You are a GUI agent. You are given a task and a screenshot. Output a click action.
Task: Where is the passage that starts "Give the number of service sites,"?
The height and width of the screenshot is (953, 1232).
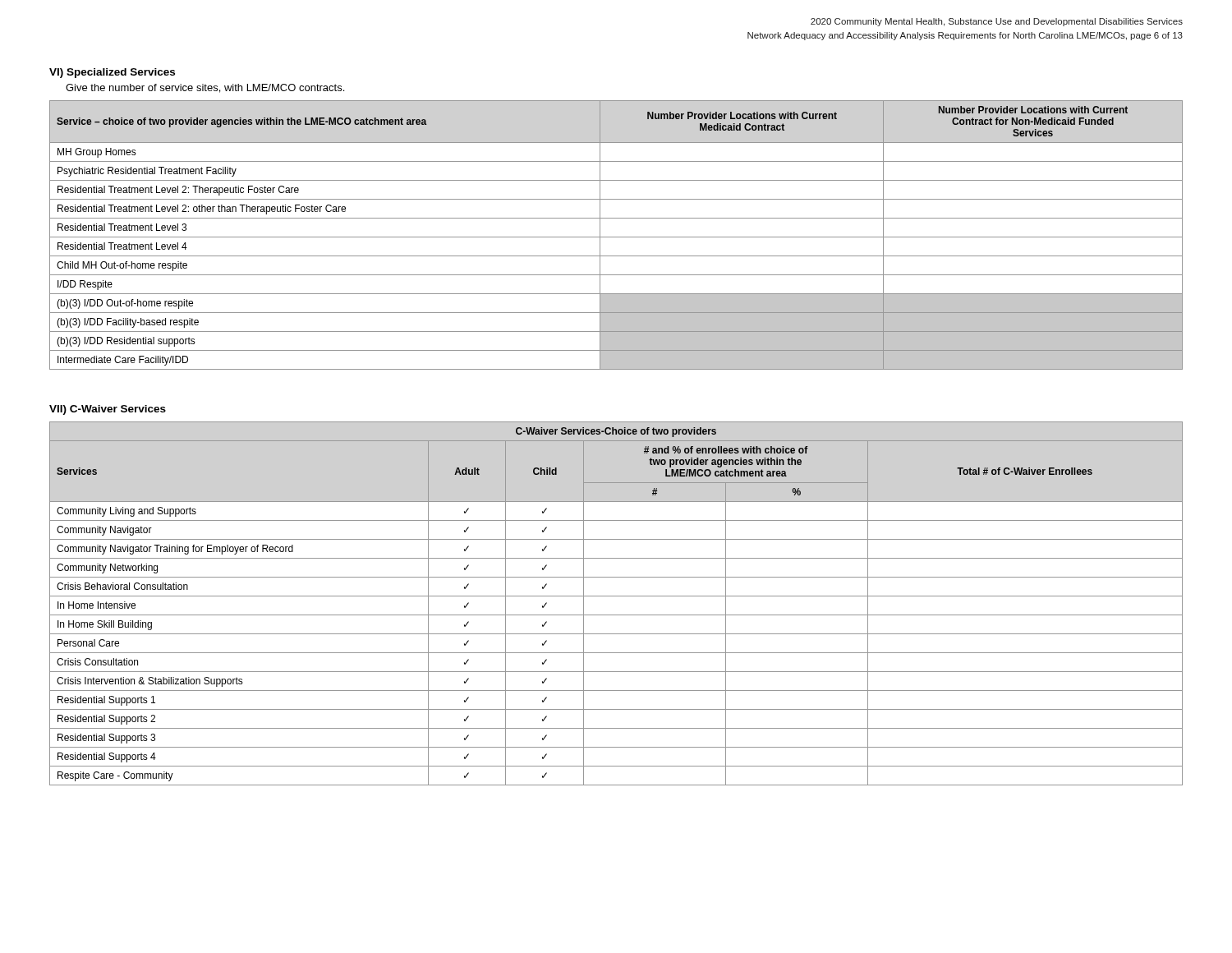(x=205, y=87)
